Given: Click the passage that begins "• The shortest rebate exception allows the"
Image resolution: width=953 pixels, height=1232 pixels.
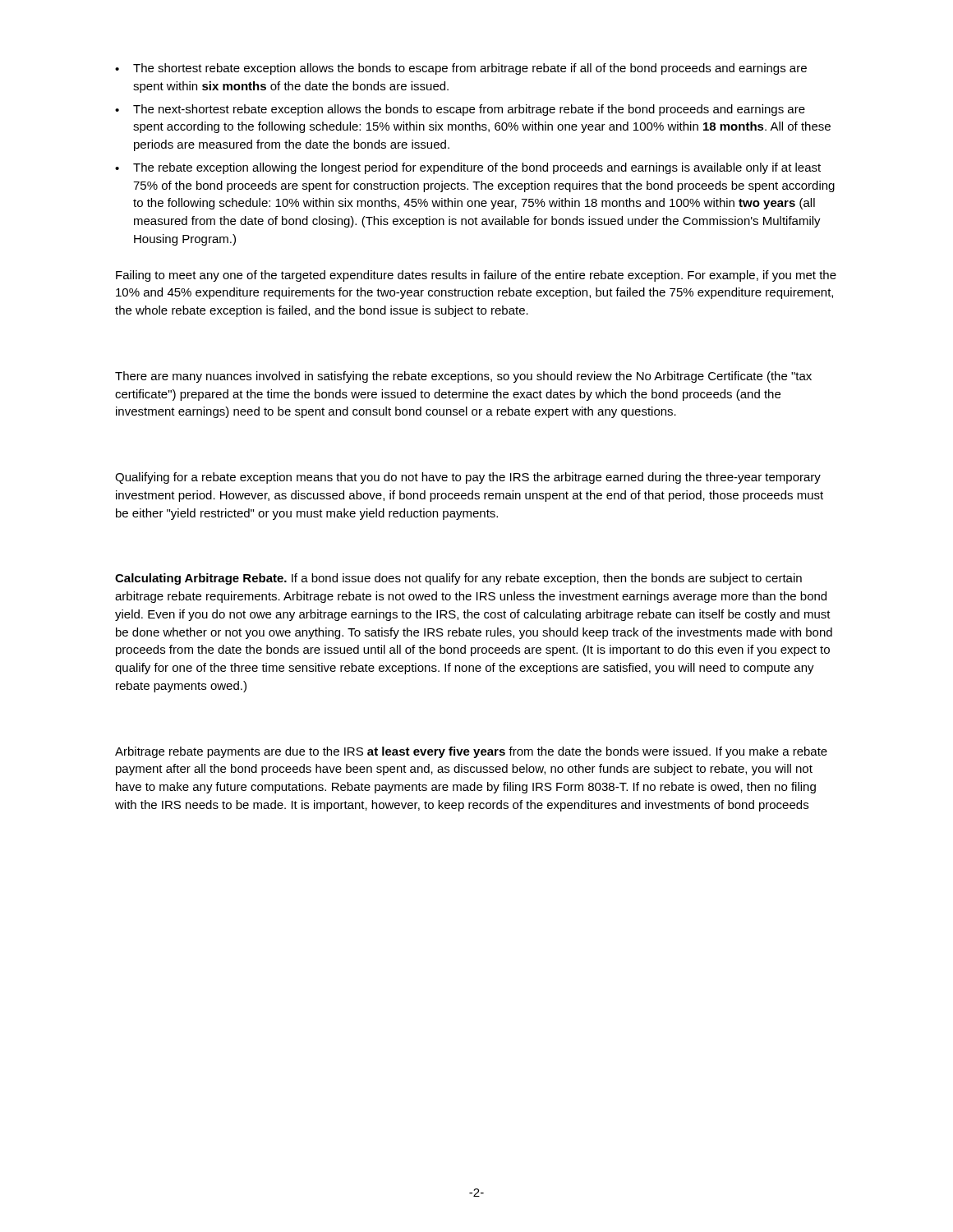Looking at the screenshot, I should [x=476, y=77].
